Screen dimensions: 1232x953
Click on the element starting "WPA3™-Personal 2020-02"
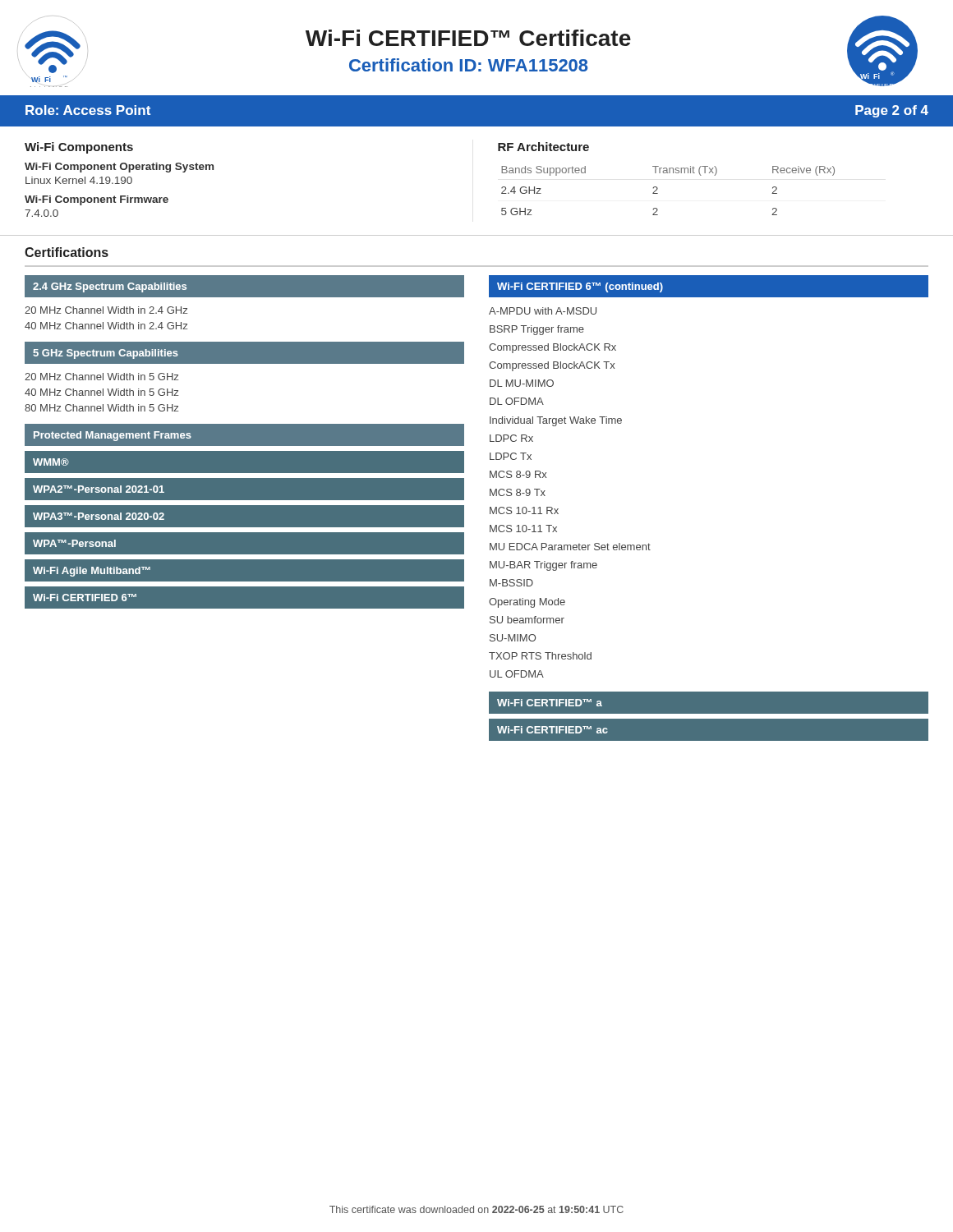99,516
